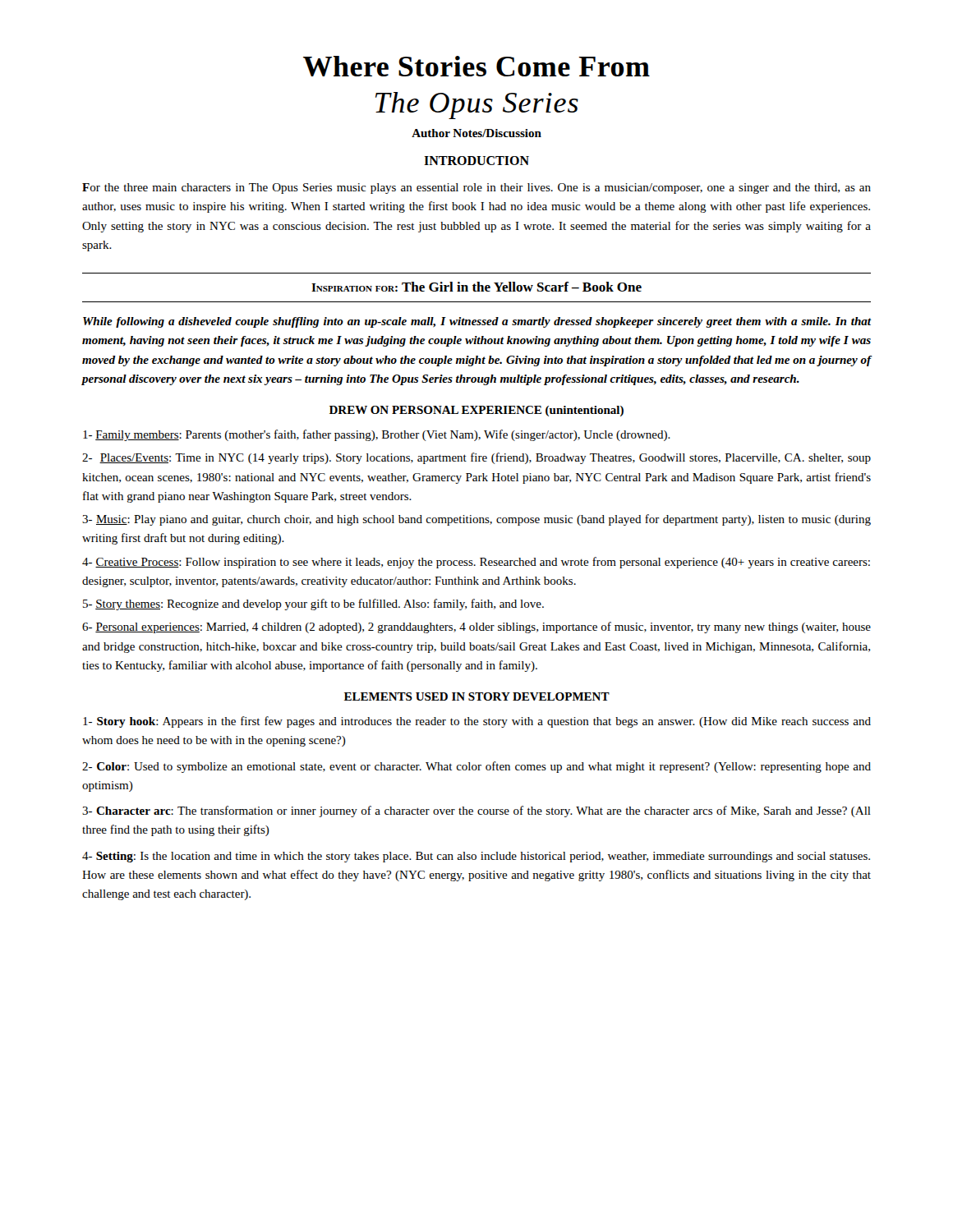Select the region starting "6- Personal experiences: Married, 4 children"
This screenshot has width=953, height=1232.
pos(476,646)
